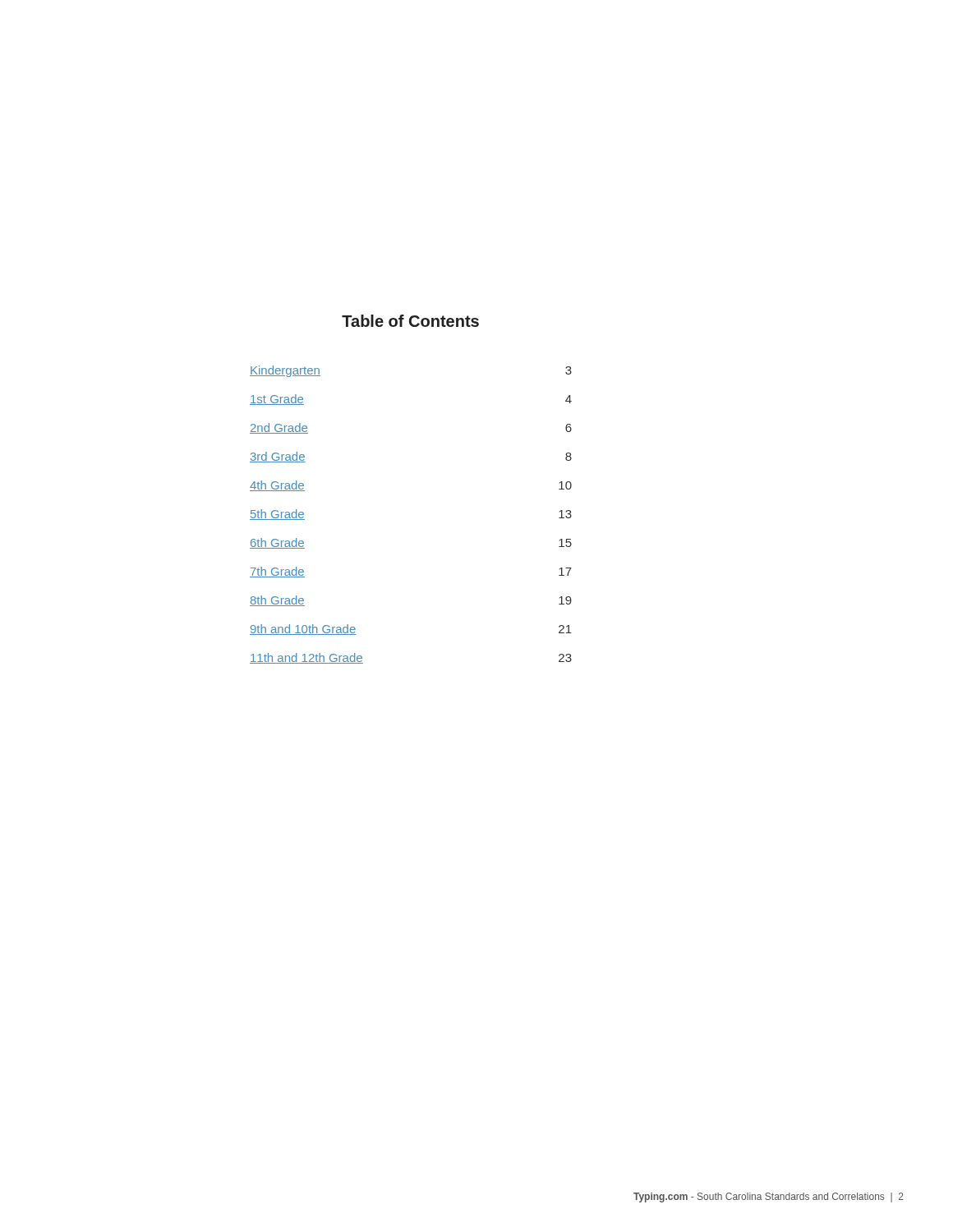The image size is (953, 1232).
Task: Locate the list item that reads "2nd Grade 6"
Action: coord(279,428)
